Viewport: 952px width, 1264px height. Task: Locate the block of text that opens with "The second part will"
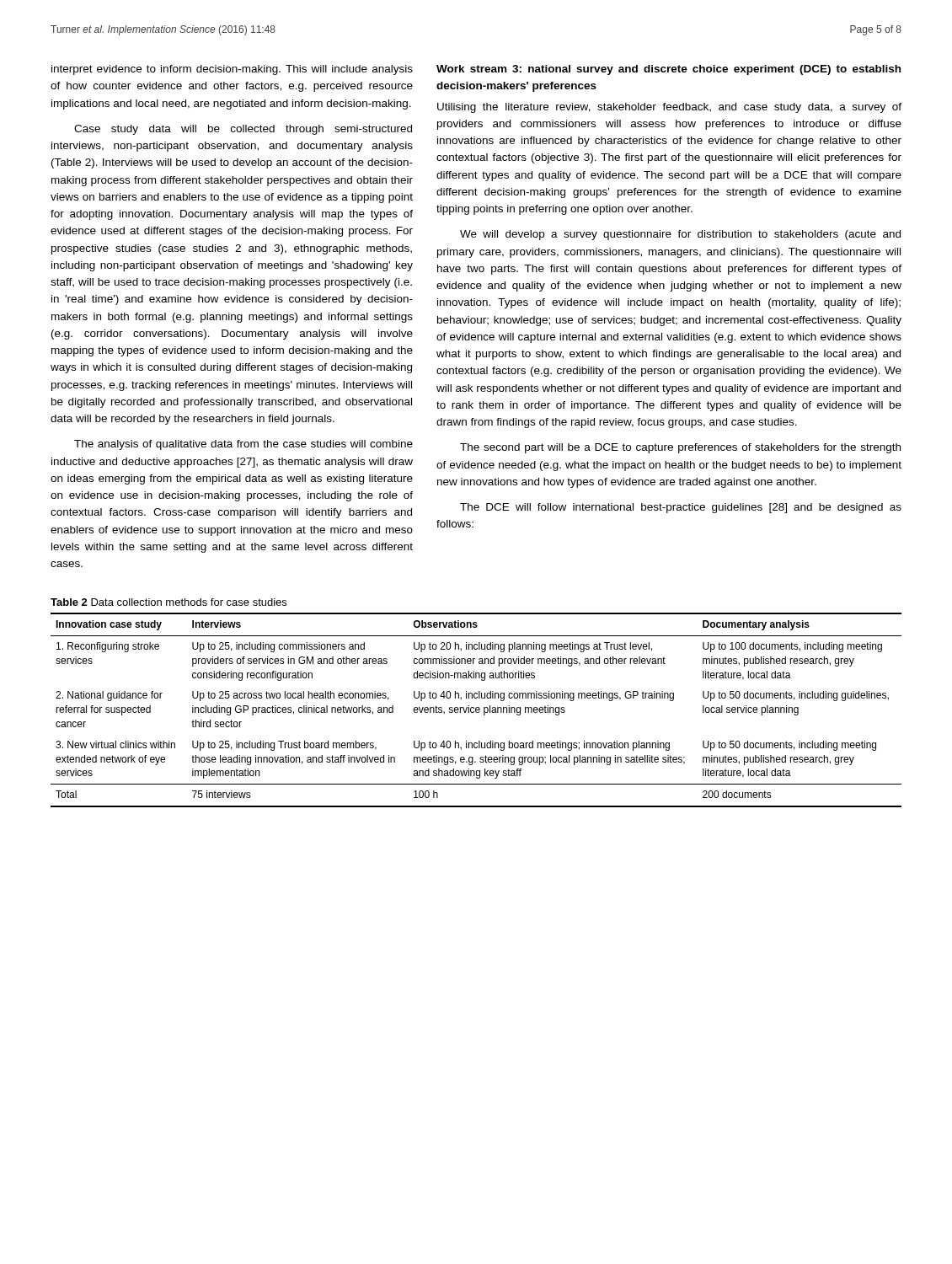[x=669, y=465]
